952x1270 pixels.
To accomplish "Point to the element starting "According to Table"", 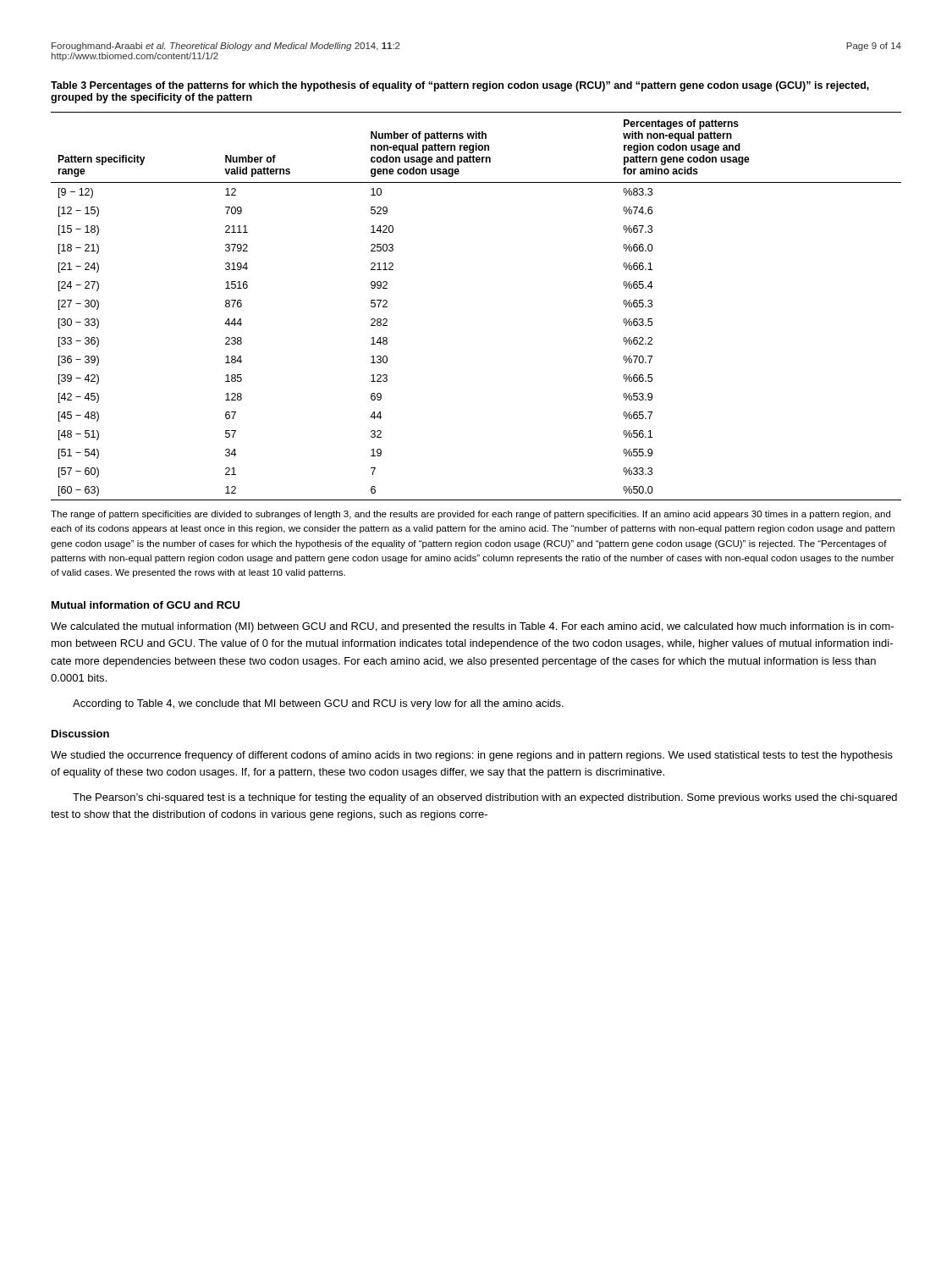I will point(476,703).
